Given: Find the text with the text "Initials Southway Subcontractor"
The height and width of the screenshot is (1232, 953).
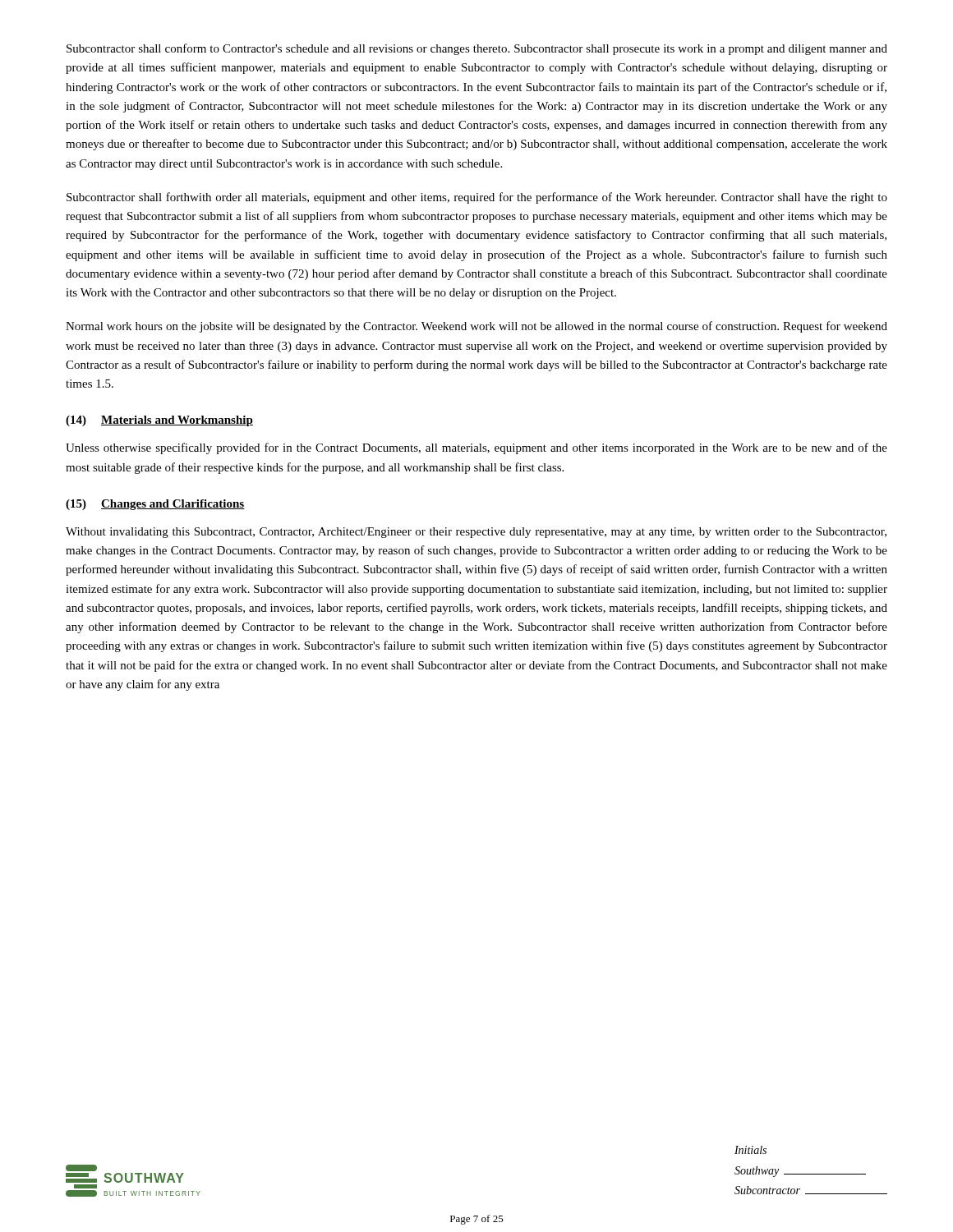Looking at the screenshot, I should coord(811,1171).
